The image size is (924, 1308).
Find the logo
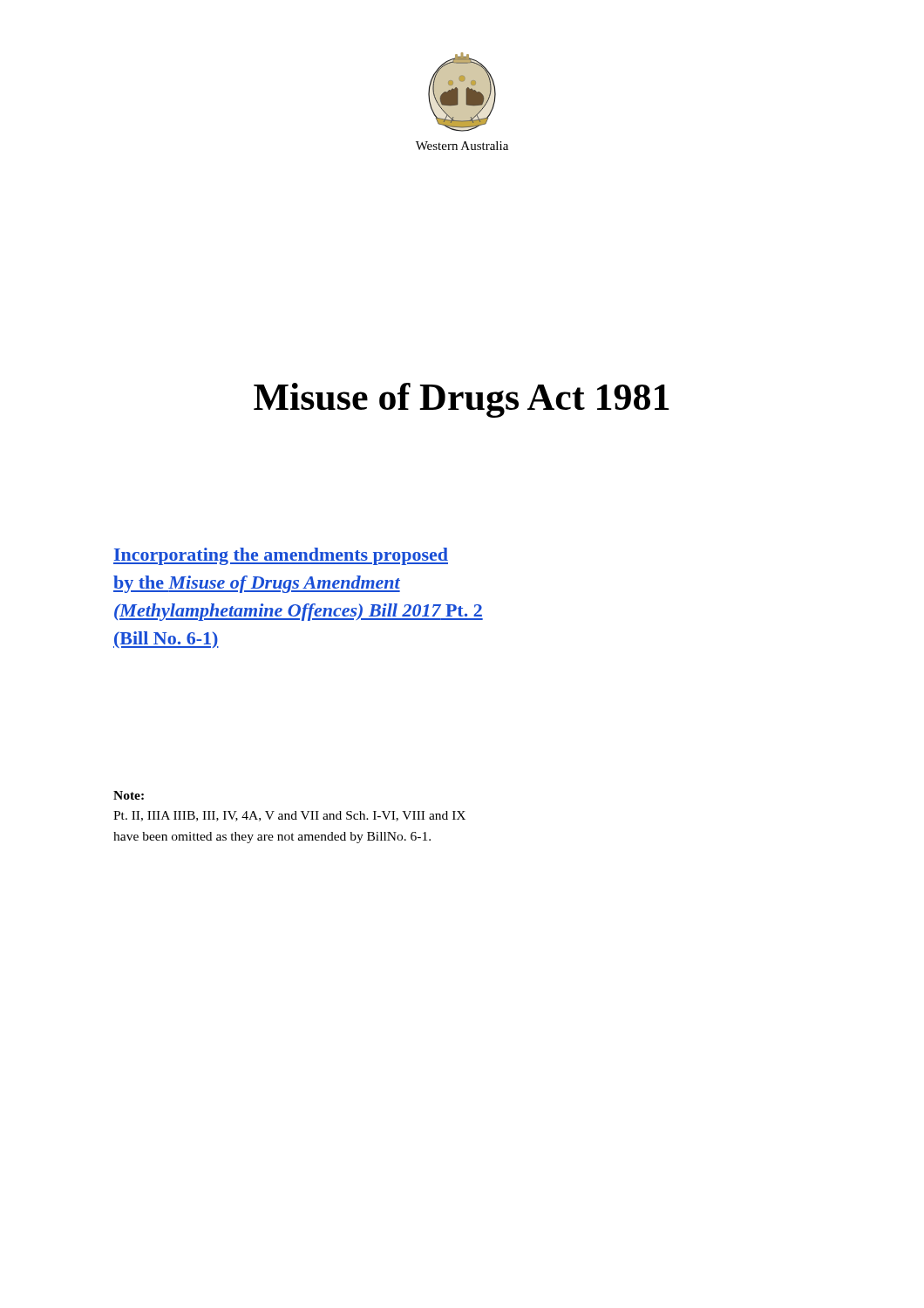point(462,103)
